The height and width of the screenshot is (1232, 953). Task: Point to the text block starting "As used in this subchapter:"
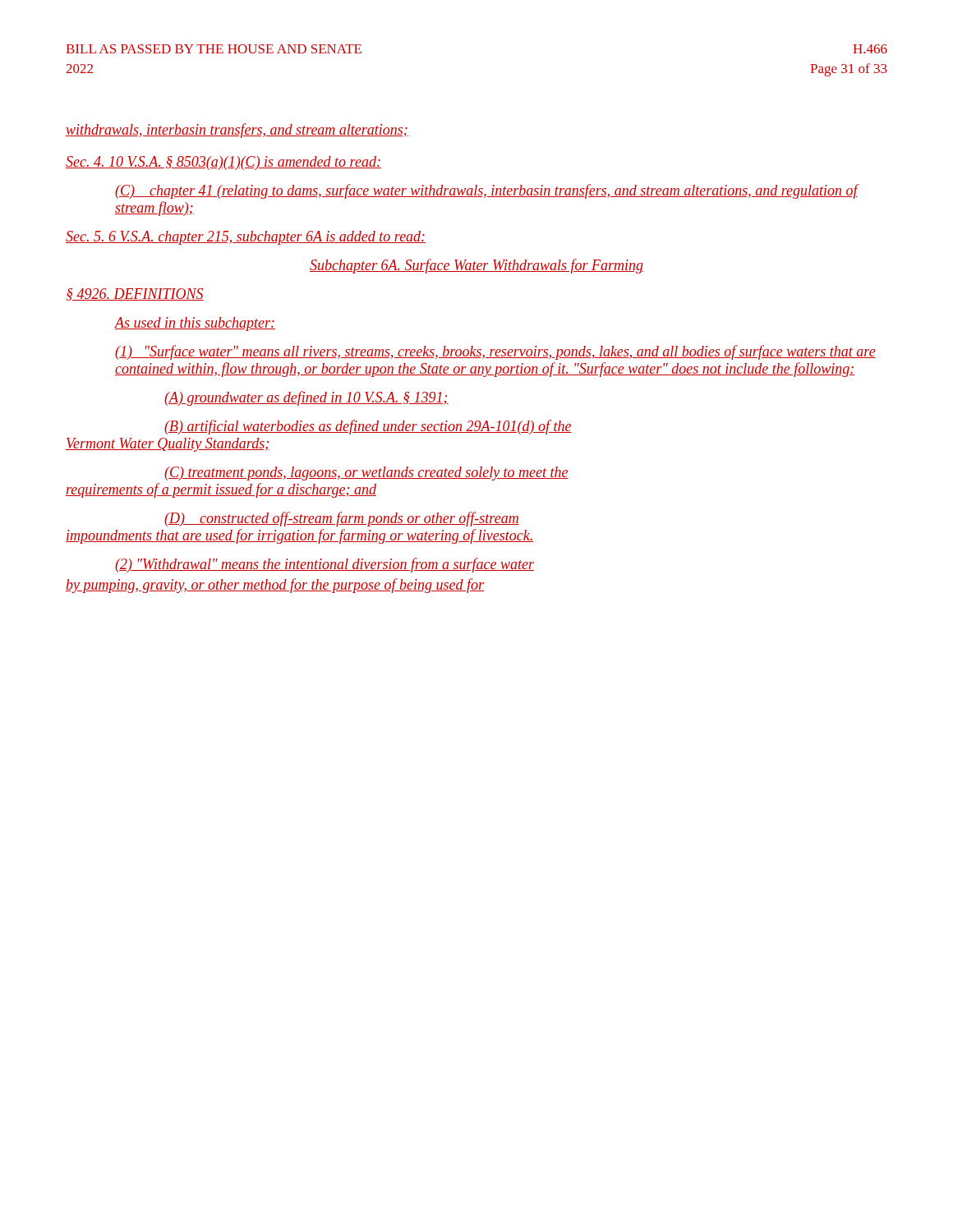tap(195, 323)
